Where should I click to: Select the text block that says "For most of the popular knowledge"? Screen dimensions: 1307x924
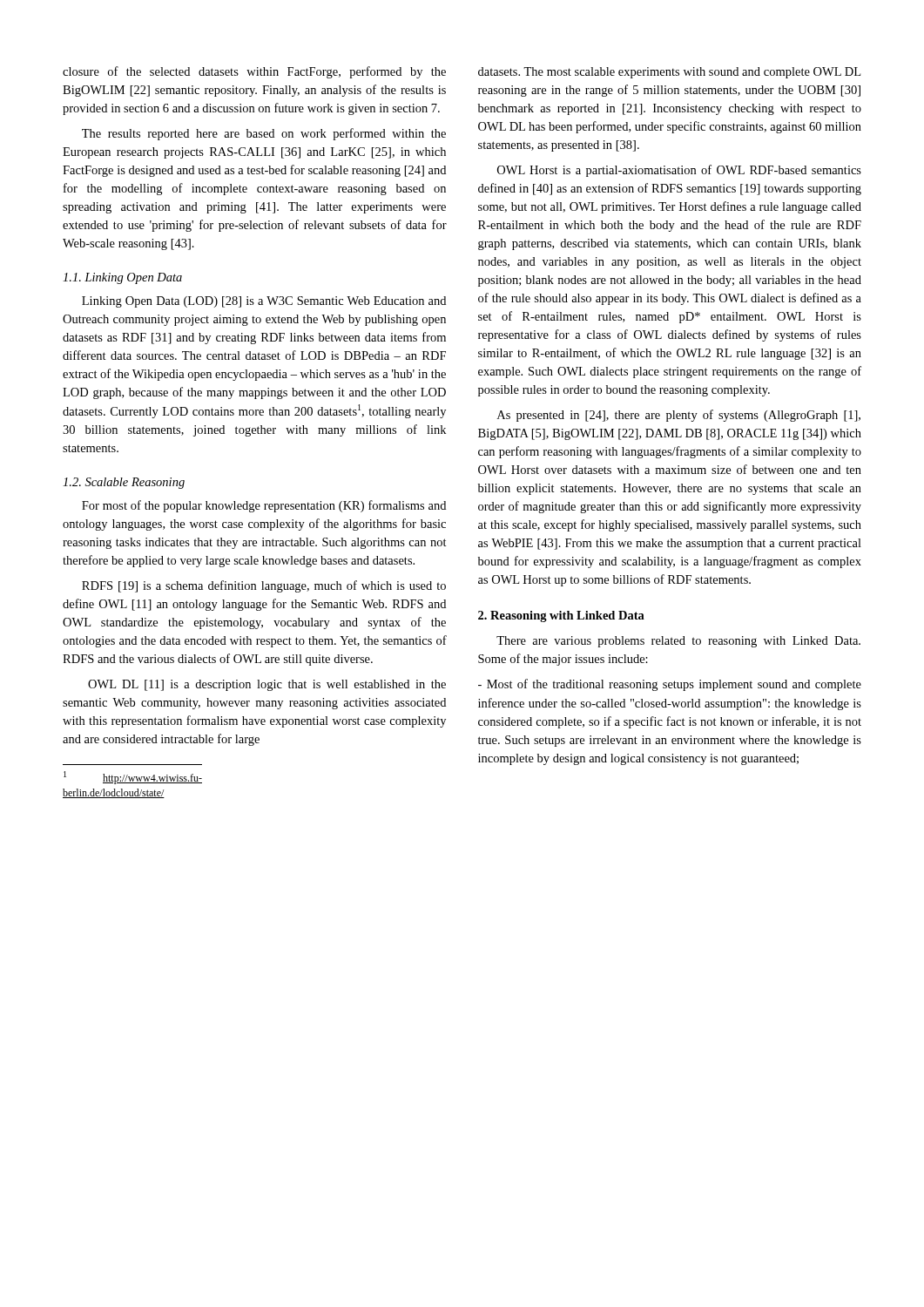pyautogui.click(x=255, y=533)
